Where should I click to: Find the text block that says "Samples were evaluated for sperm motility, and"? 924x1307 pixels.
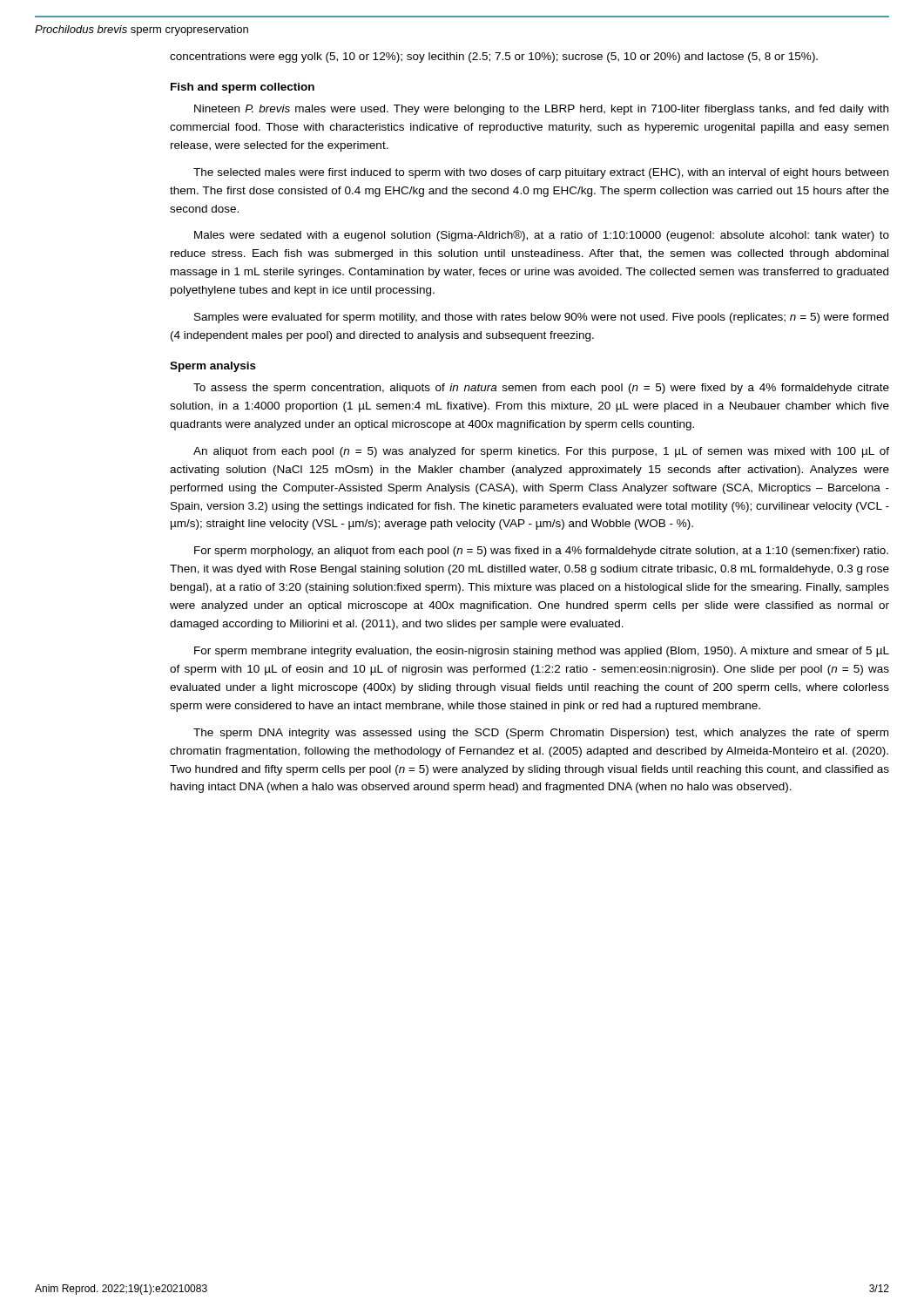[x=529, y=326]
